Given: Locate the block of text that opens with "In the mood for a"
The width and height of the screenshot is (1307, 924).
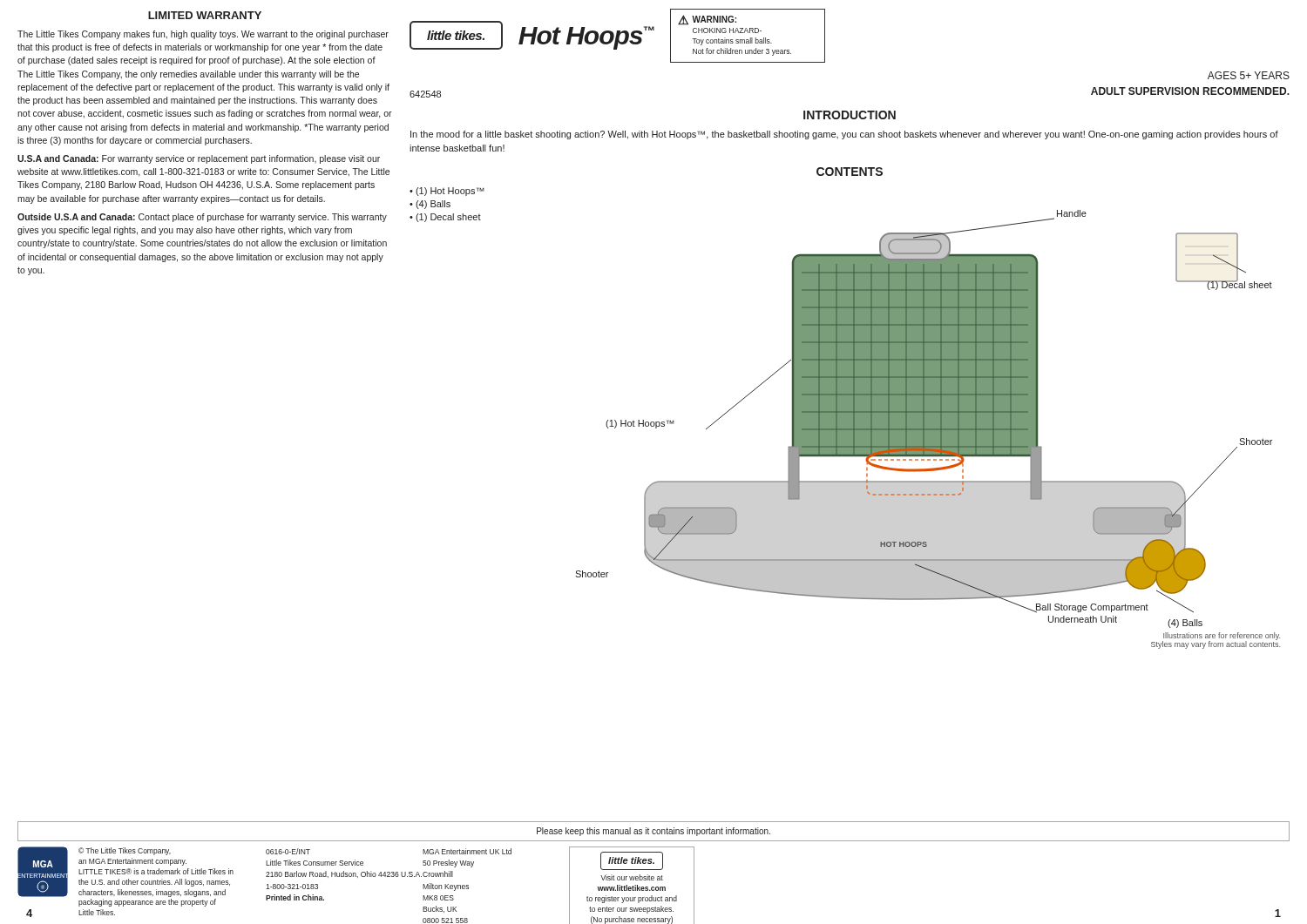Looking at the screenshot, I should coord(844,141).
